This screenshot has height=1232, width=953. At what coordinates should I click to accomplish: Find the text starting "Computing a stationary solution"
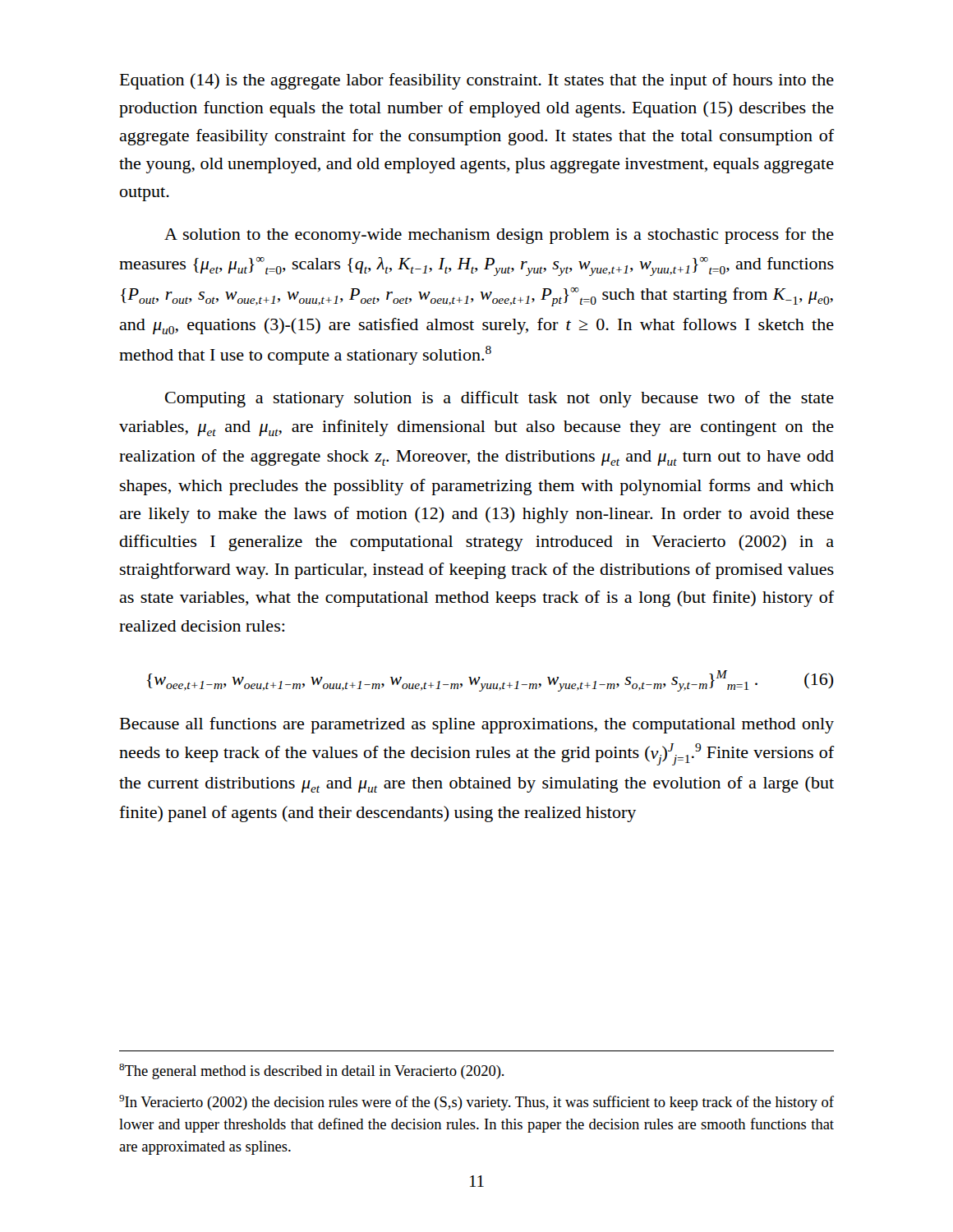click(476, 512)
